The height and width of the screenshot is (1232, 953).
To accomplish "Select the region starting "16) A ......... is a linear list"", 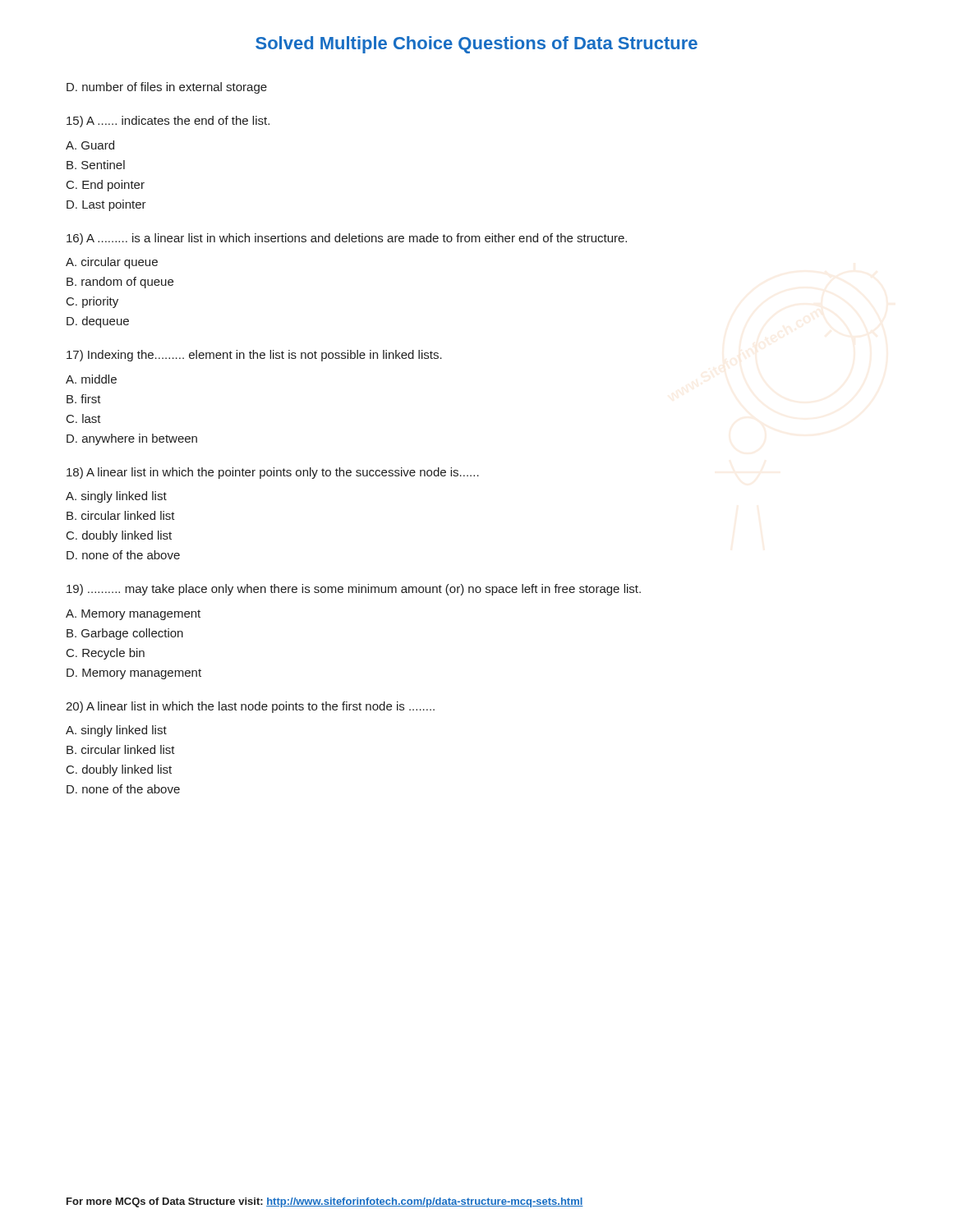I will pyautogui.click(x=347, y=237).
